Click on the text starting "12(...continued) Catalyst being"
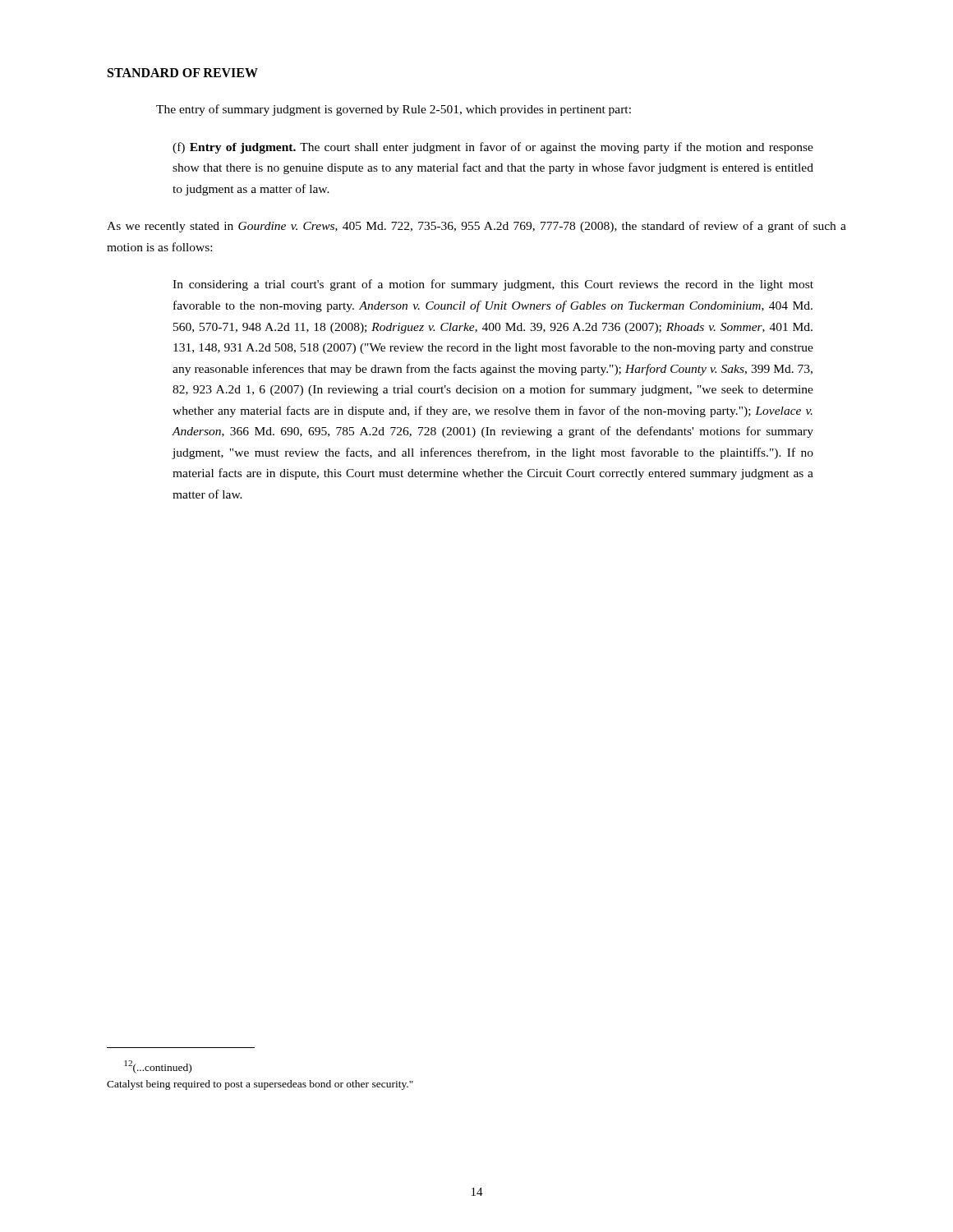953x1232 pixels. click(260, 1074)
